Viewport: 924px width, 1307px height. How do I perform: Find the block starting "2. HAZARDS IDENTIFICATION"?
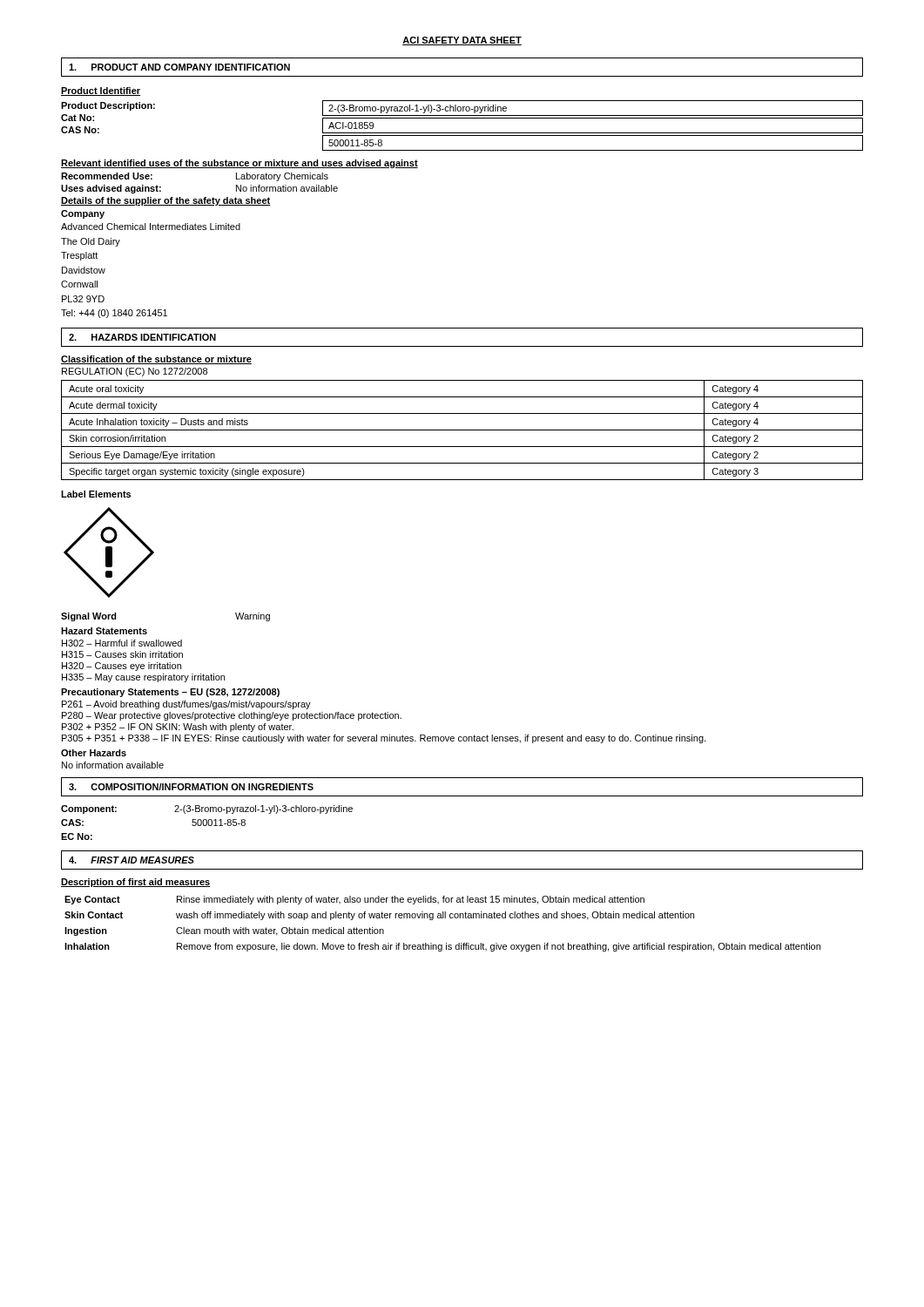coord(142,337)
